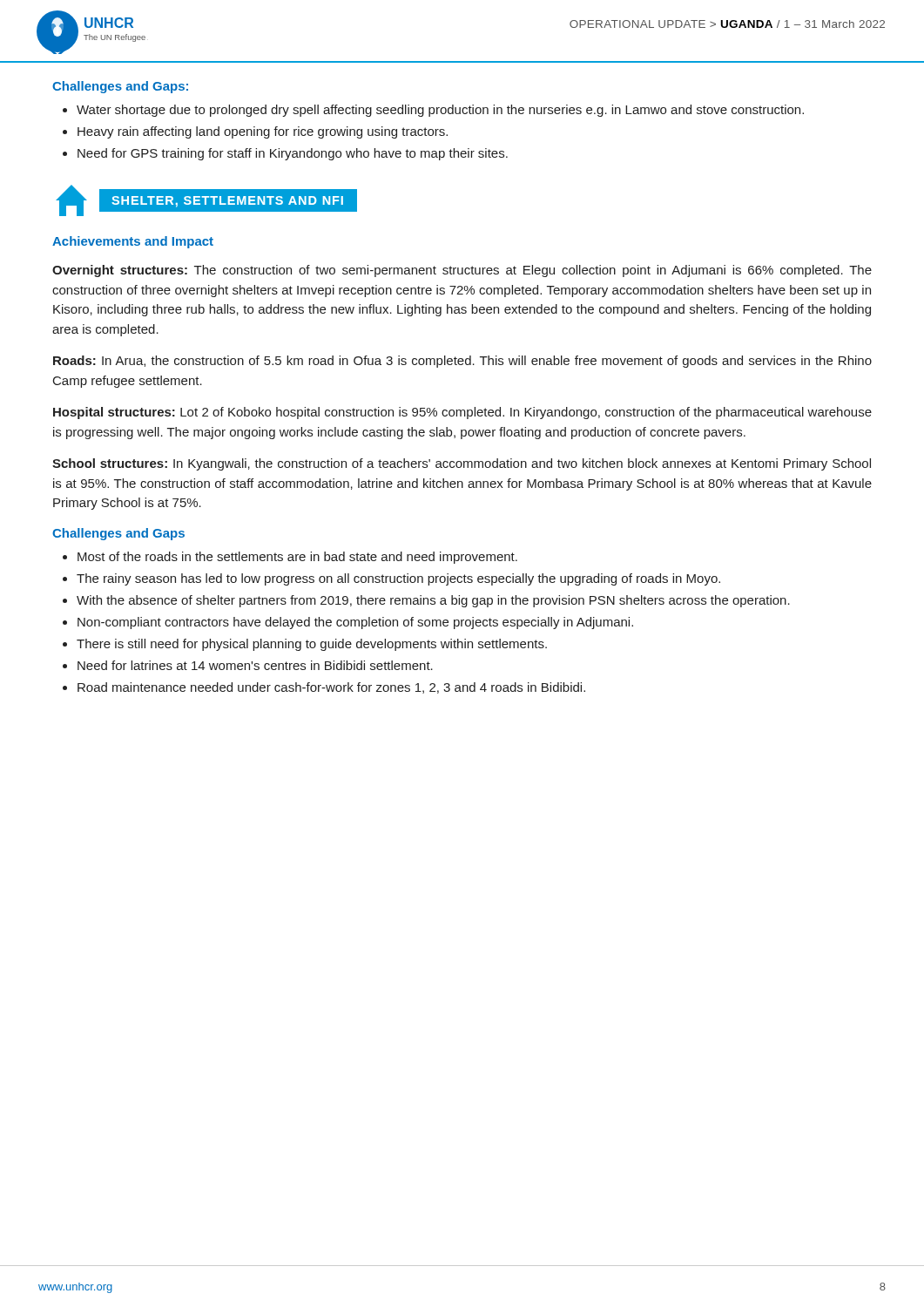Locate the list item containing "Need for latrines at 14 women's"
This screenshot has height=1307, width=924.
255,665
